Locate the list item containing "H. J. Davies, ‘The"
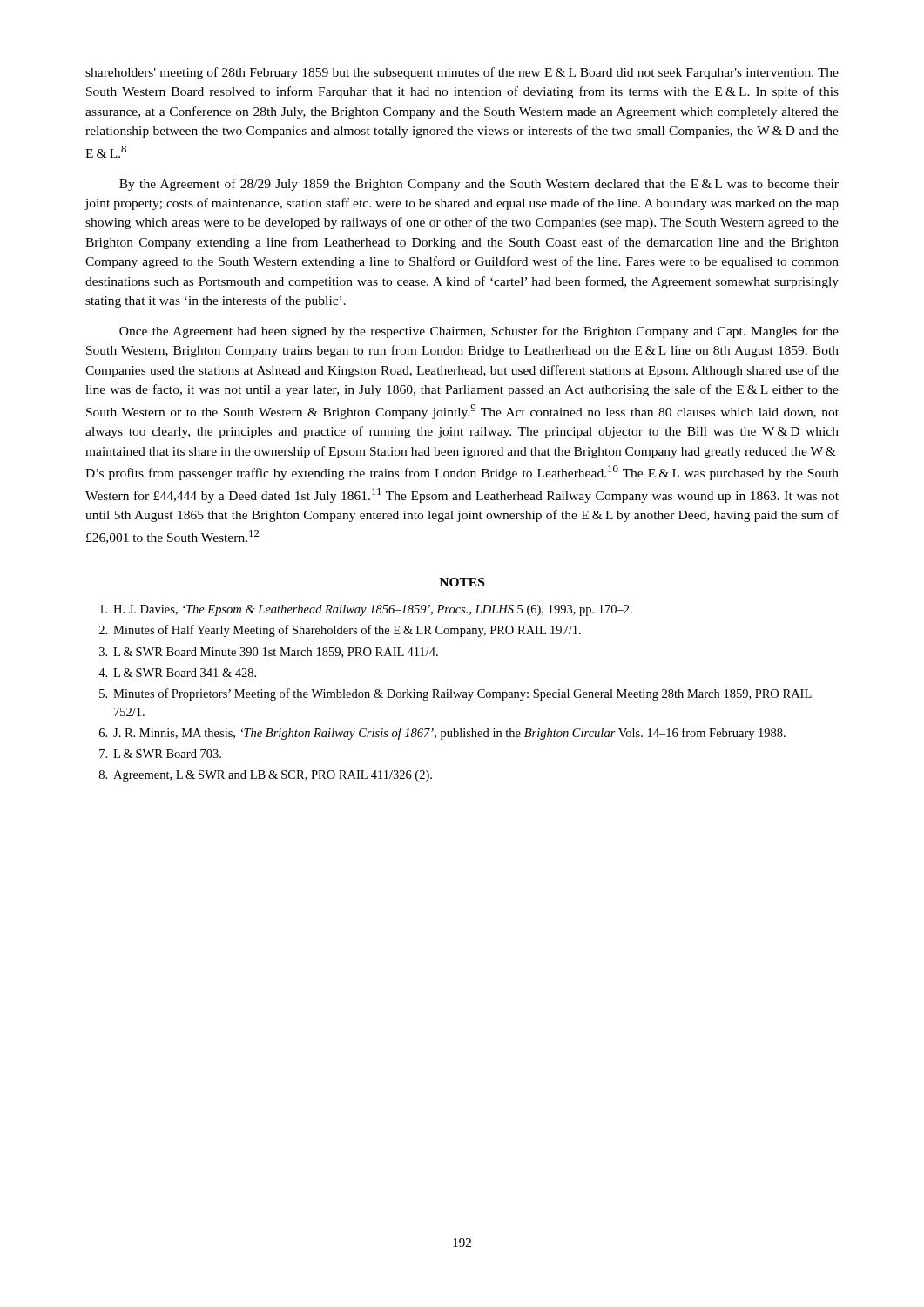Screen dimensions: 1307x924 coord(462,609)
